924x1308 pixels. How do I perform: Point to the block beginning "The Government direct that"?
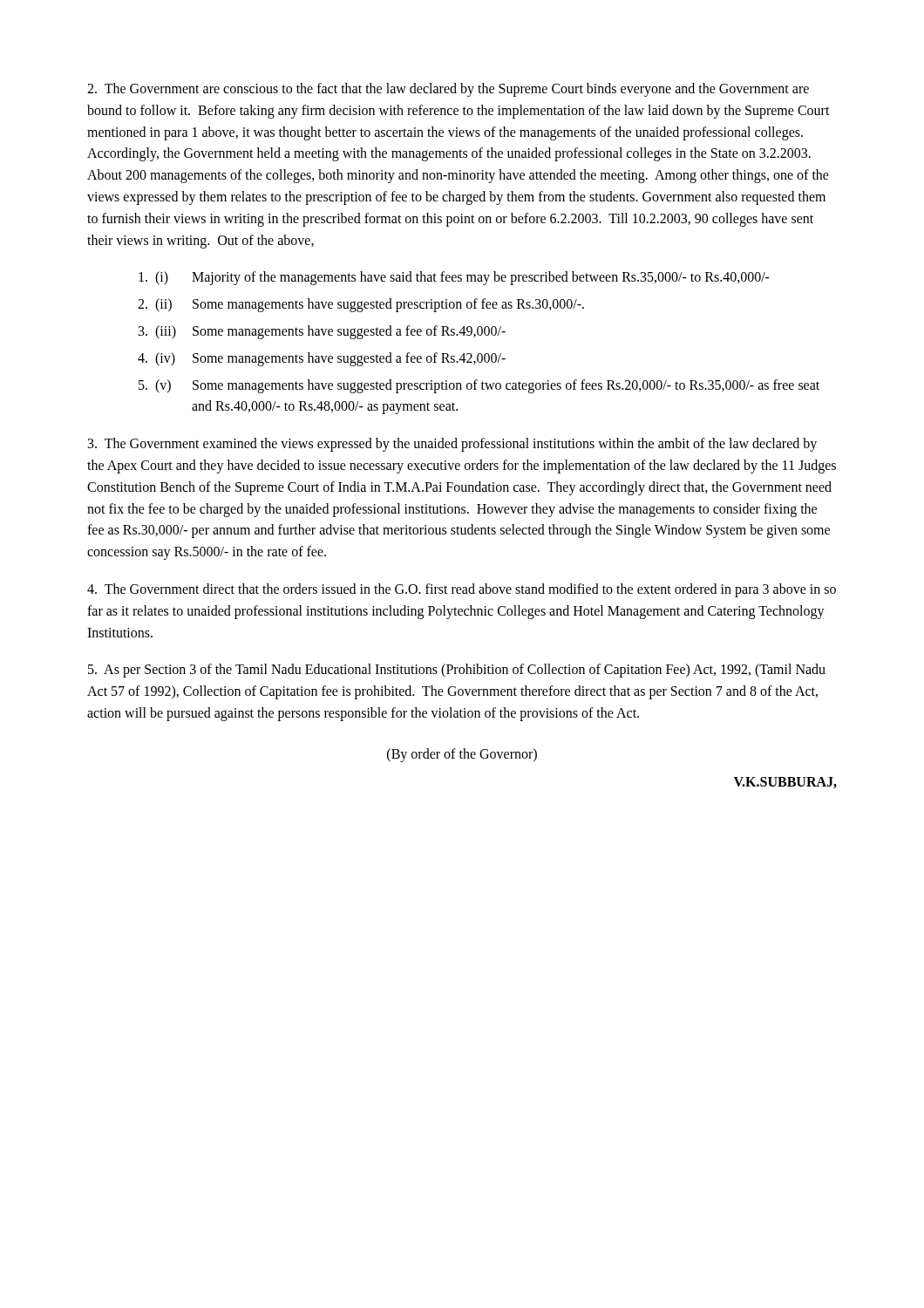[x=462, y=611]
